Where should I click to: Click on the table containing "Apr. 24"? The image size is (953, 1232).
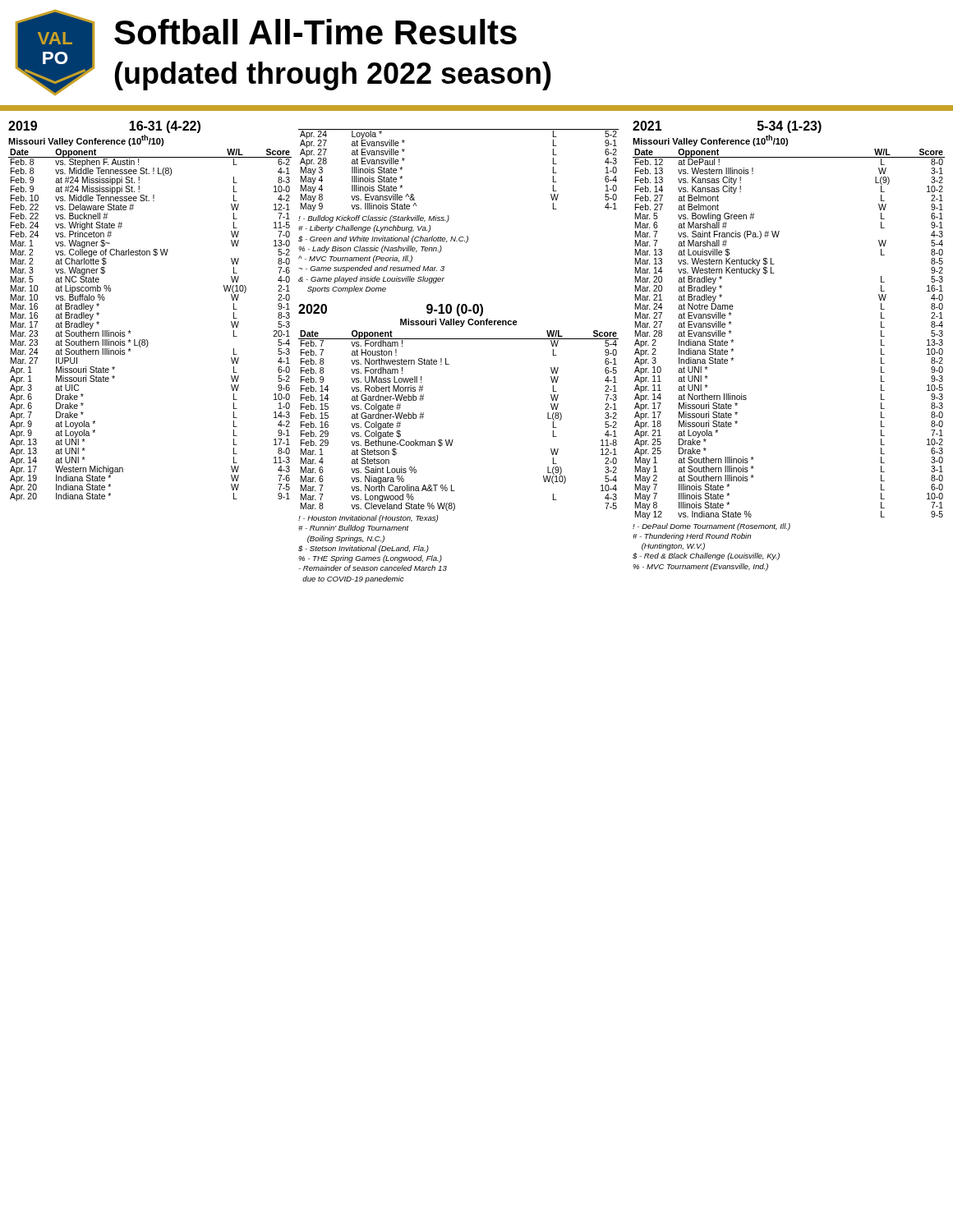click(458, 165)
